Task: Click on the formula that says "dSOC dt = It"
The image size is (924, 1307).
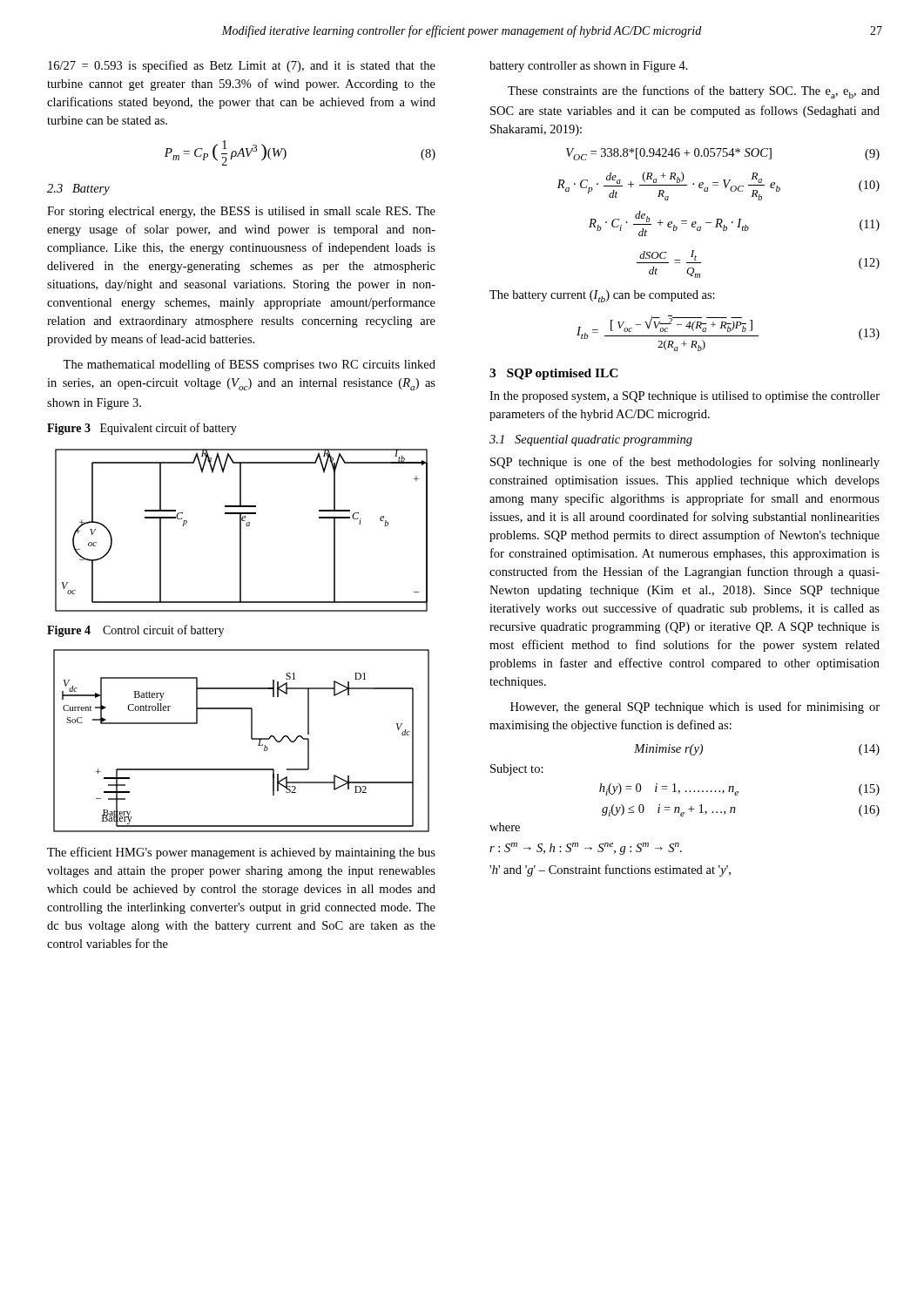Action: coord(684,263)
